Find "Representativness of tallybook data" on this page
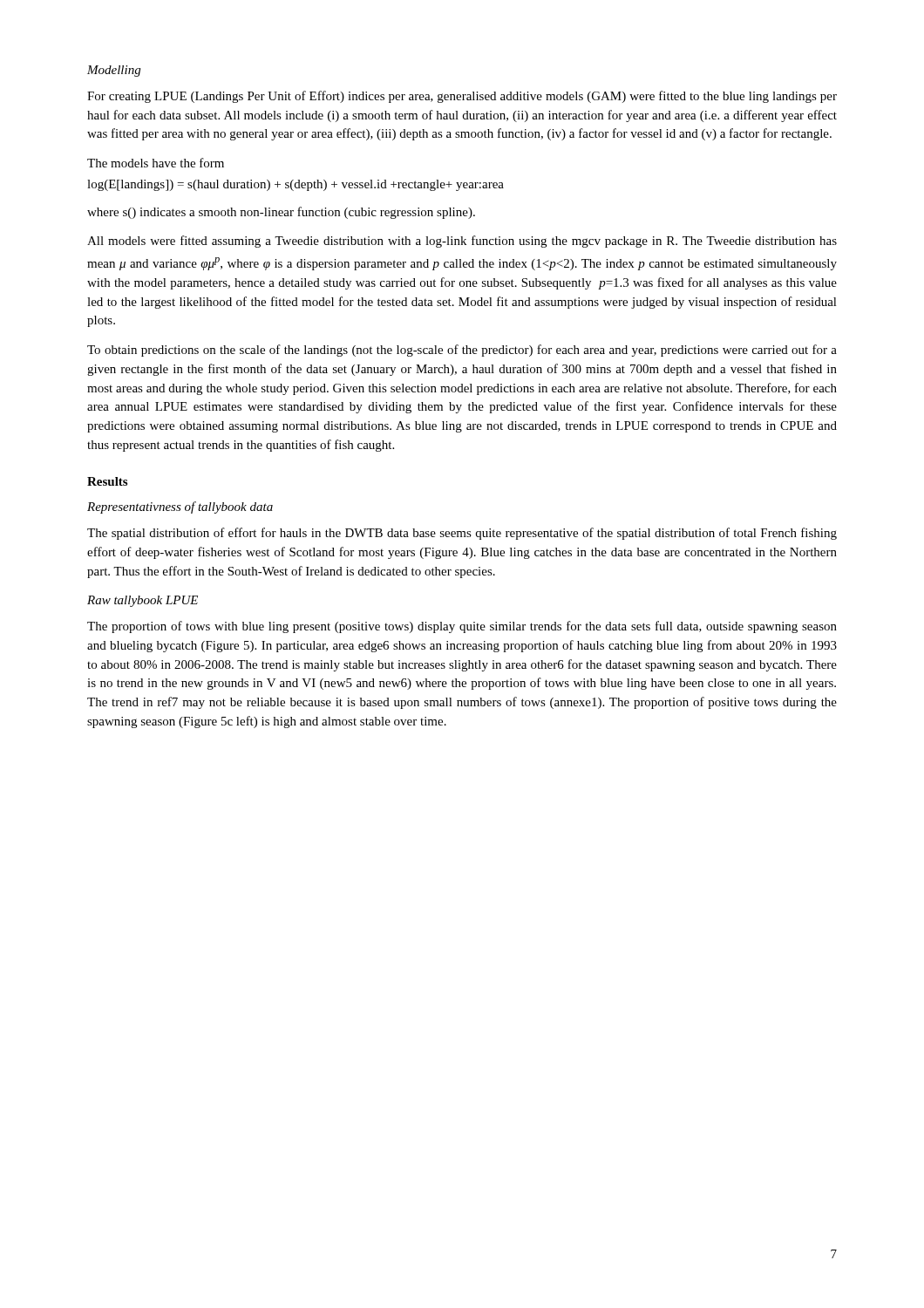924x1308 pixels. pos(180,507)
